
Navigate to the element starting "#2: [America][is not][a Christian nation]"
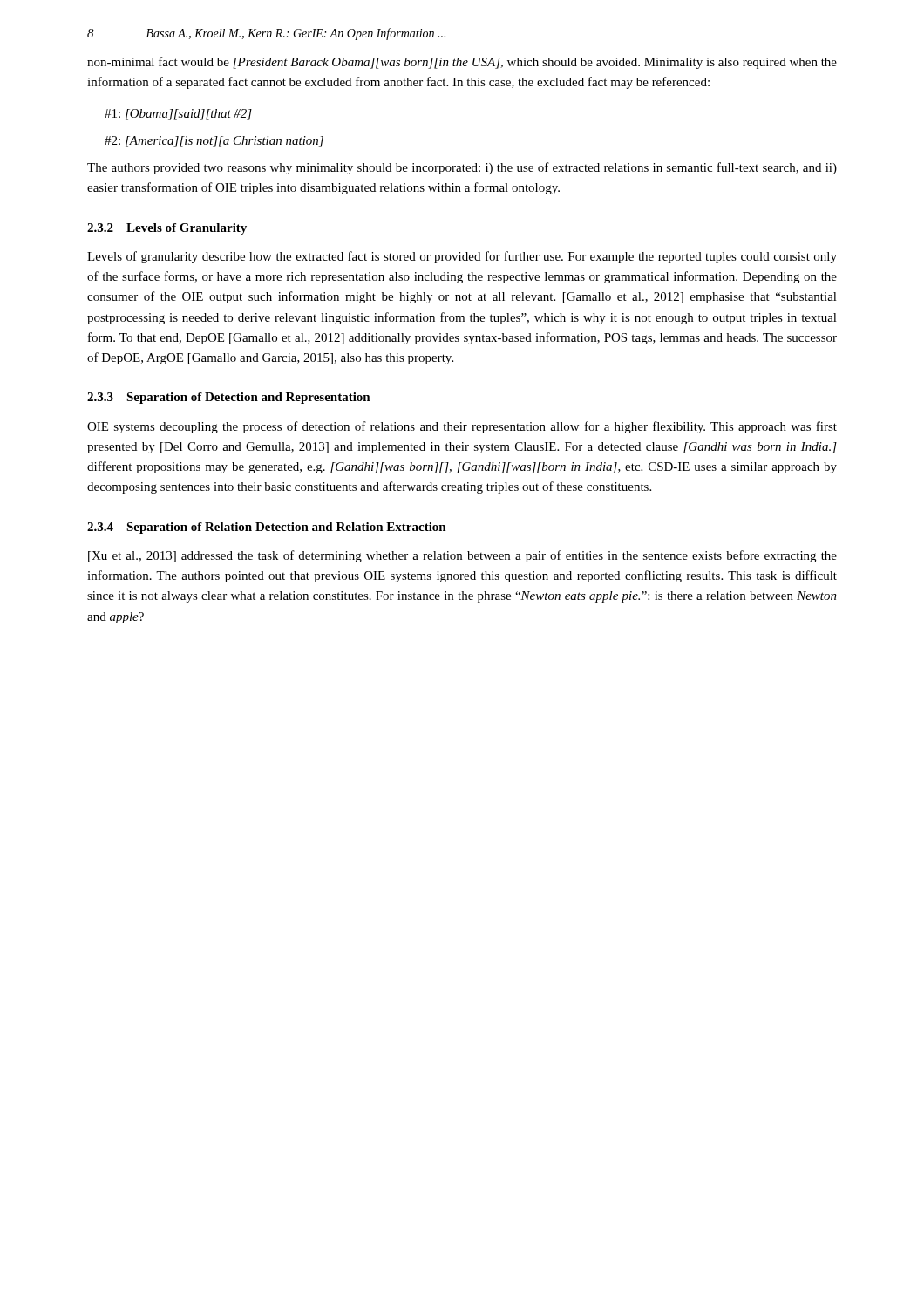[214, 142]
